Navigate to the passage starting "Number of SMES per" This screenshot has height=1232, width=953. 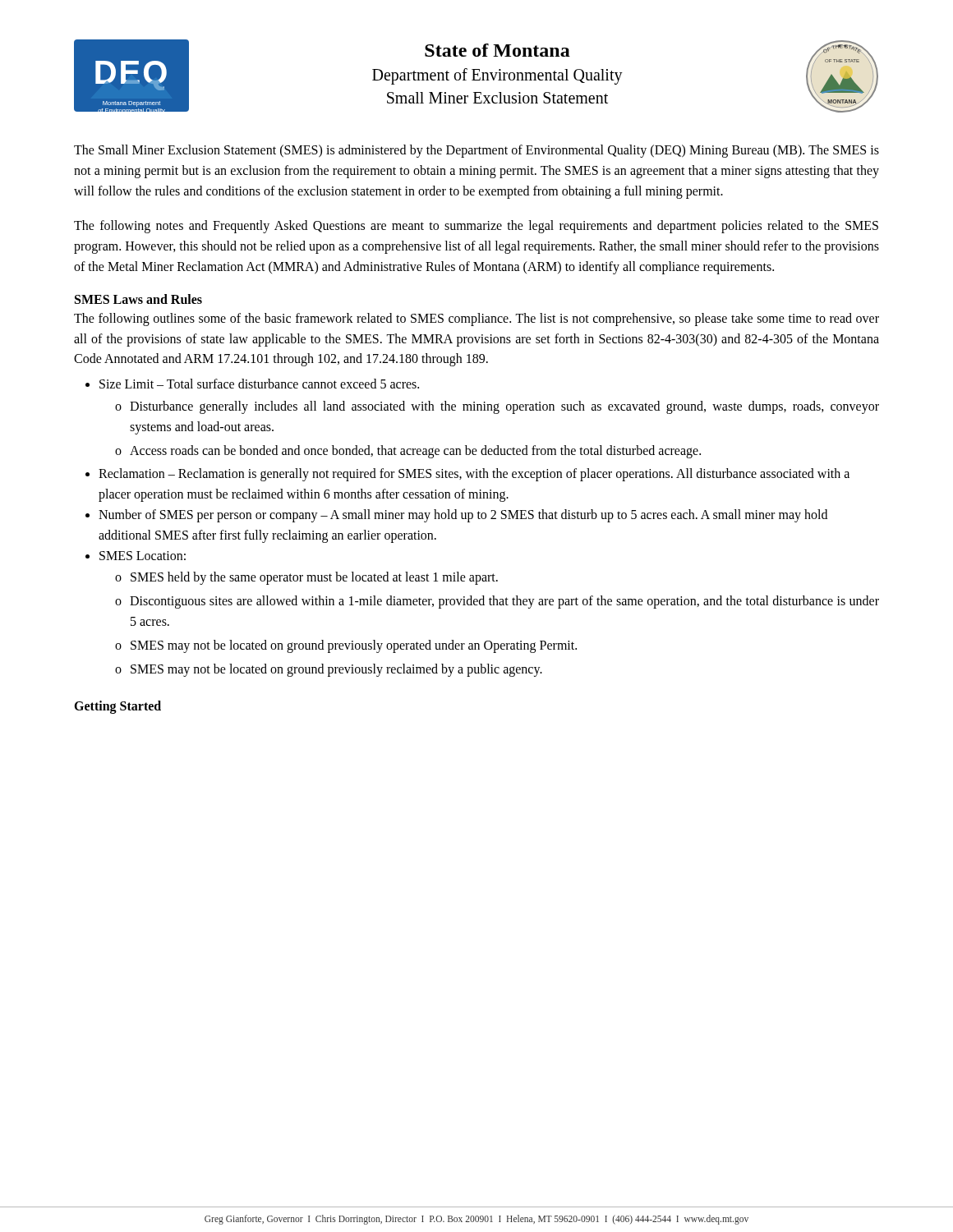[489, 525]
